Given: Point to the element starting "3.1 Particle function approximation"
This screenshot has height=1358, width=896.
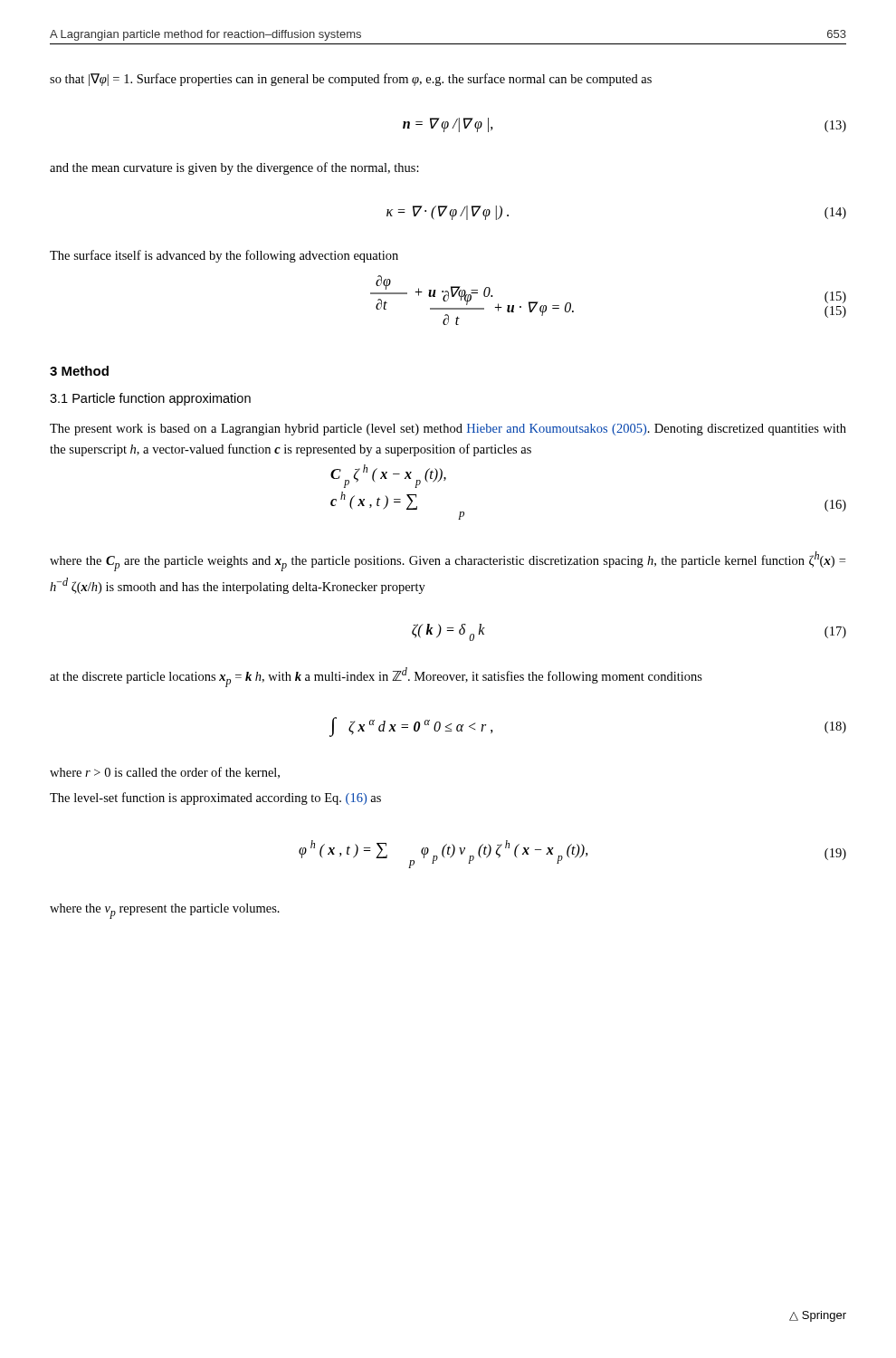Looking at the screenshot, I should pos(150,399).
